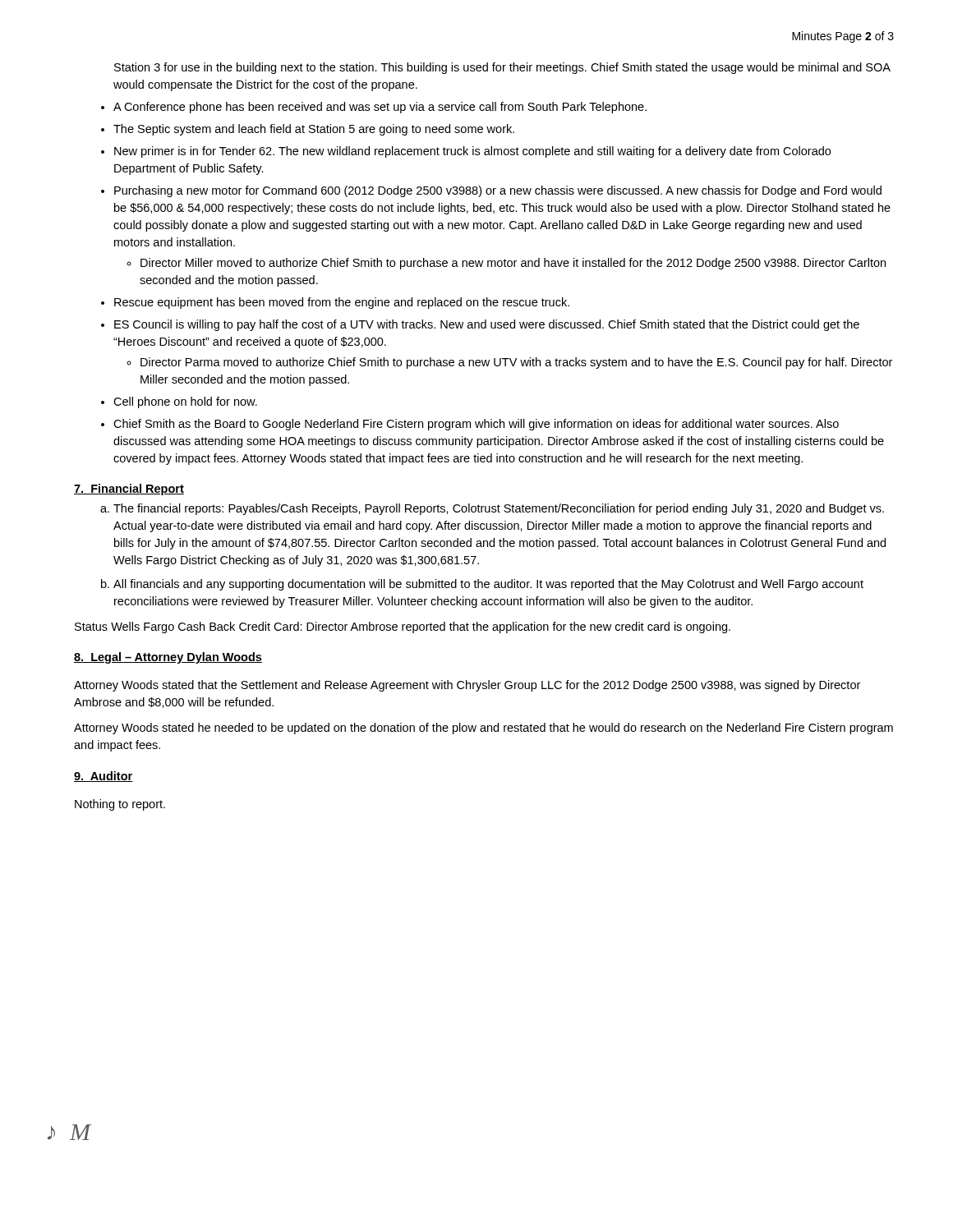Screen dimensions: 1232x953
Task: Point to the block beginning "Attorney Woods stated he needed"
Action: pyautogui.click(x=484, y=737)
